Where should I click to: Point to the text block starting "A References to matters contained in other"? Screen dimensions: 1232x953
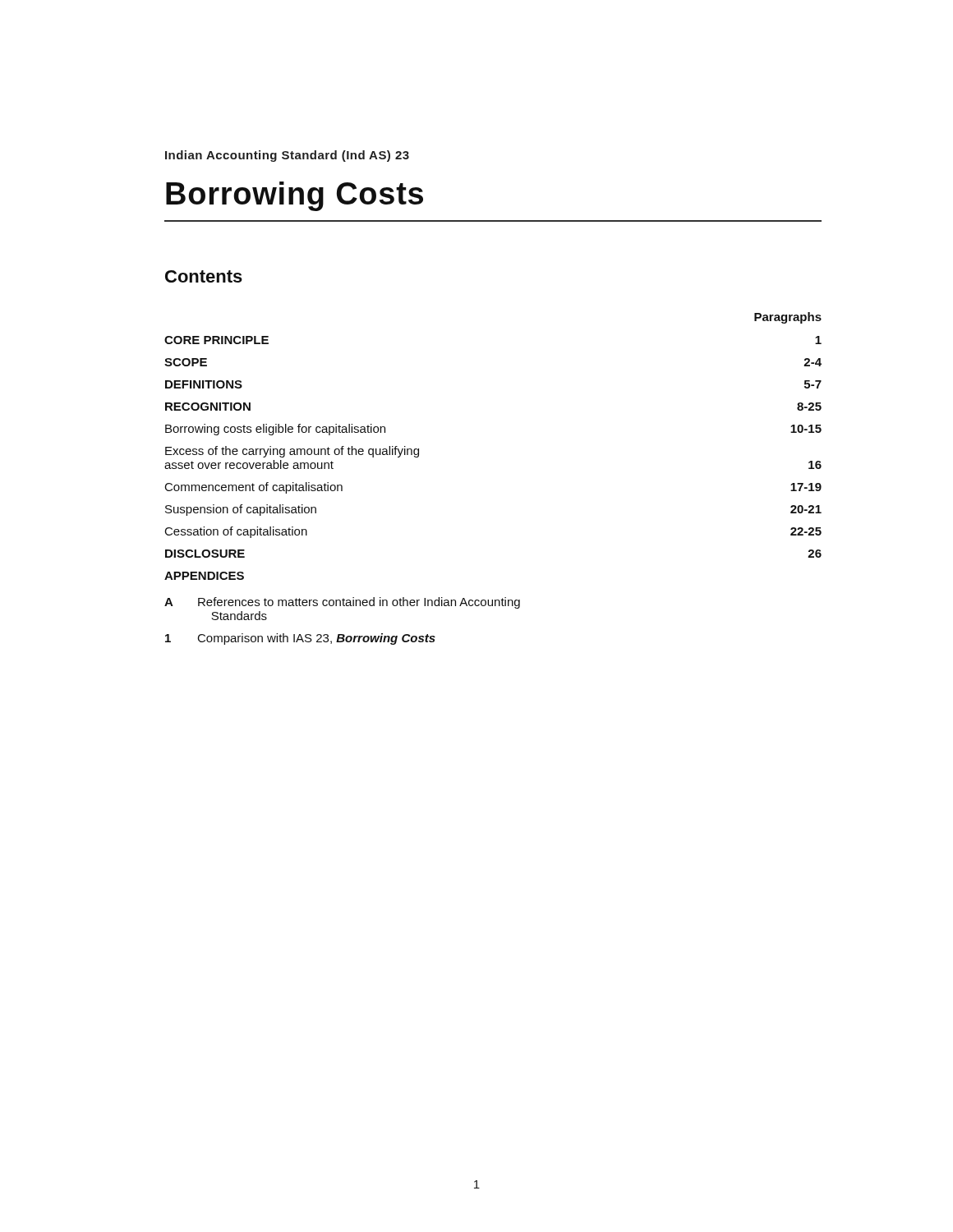[x=342, y=609]
